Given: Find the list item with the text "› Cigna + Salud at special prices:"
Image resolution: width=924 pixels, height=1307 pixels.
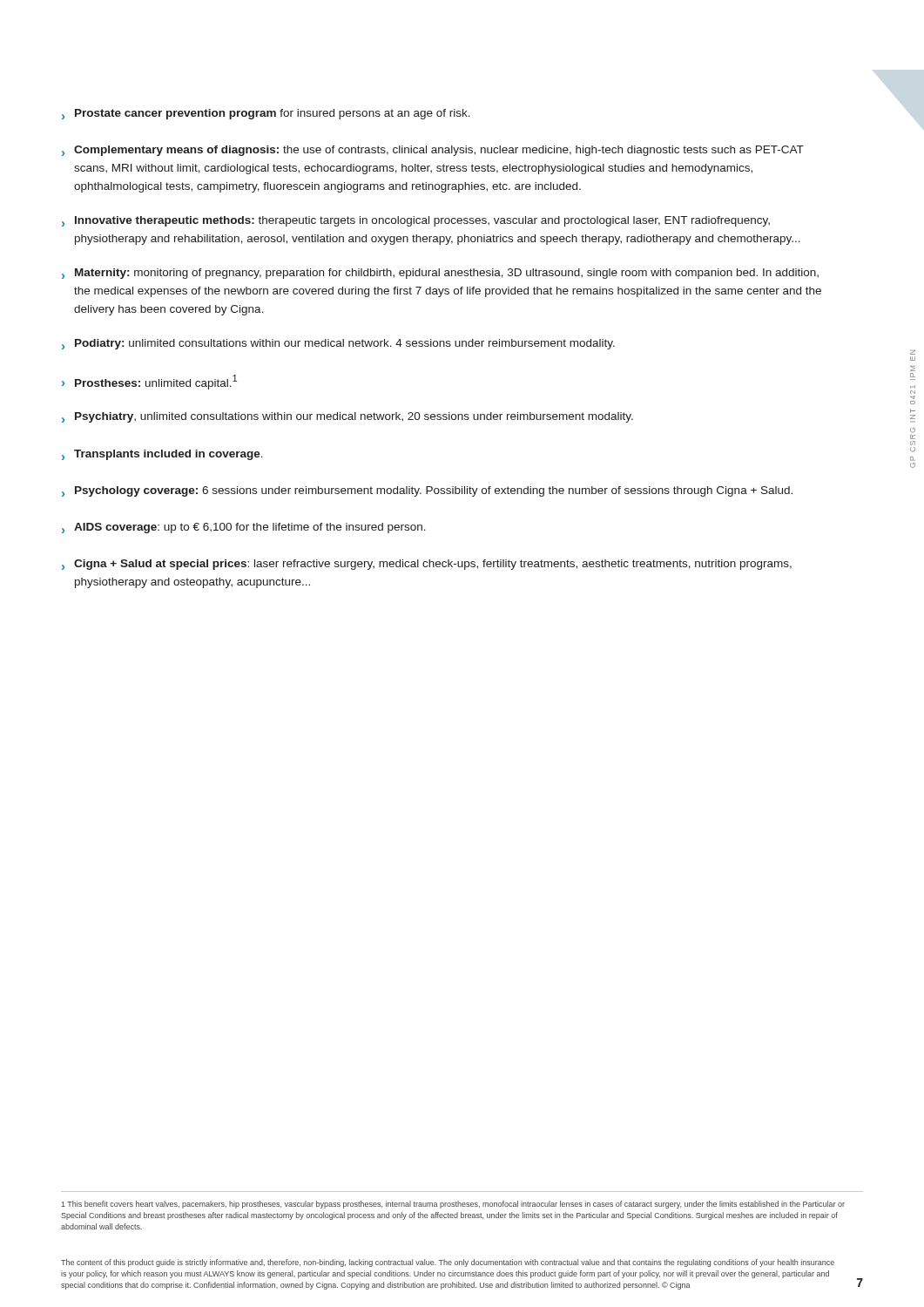Looking at the screenshot, I should tap(449, 574).
